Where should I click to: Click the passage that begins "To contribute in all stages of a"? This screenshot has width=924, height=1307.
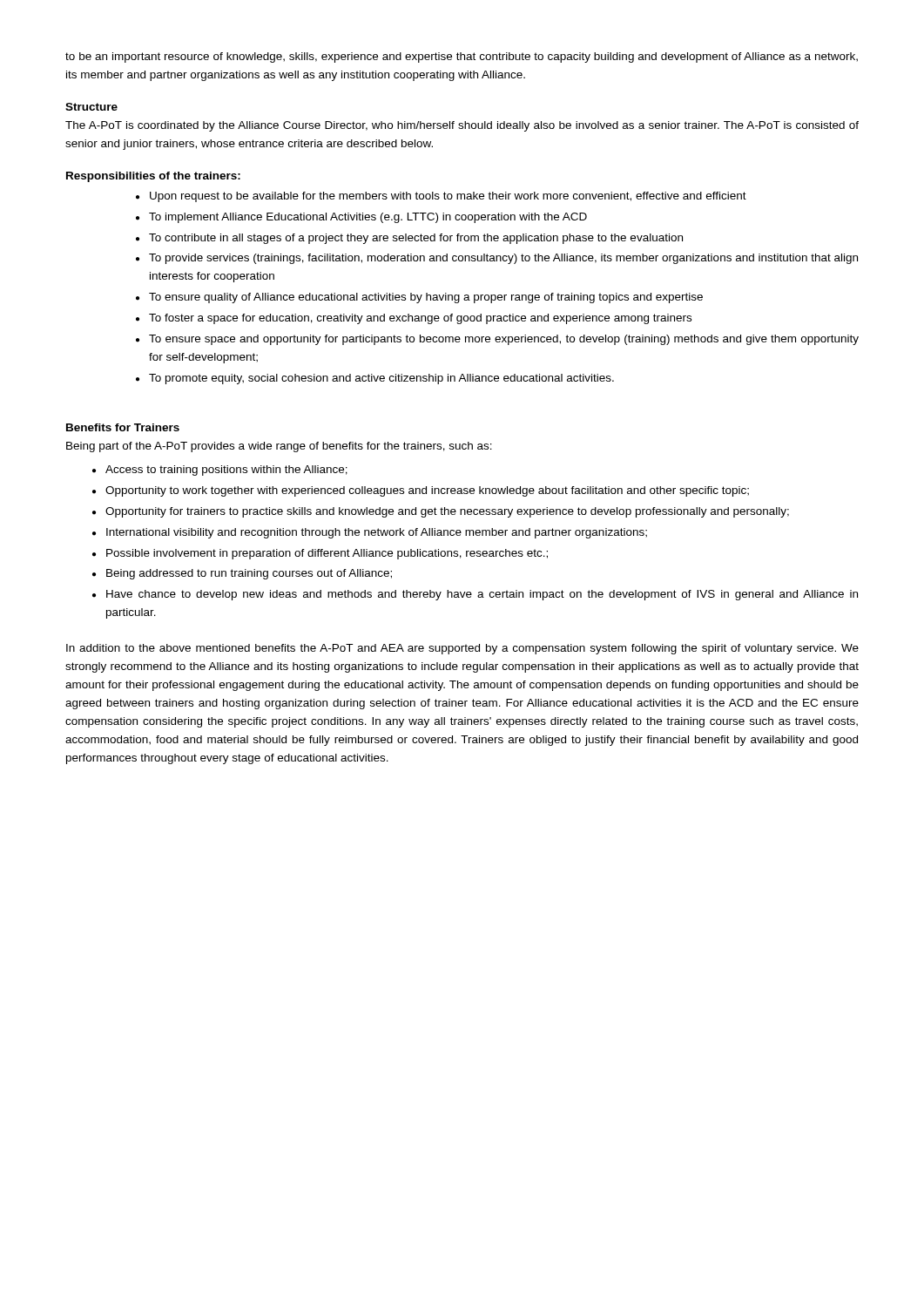(x=416, y=237)
